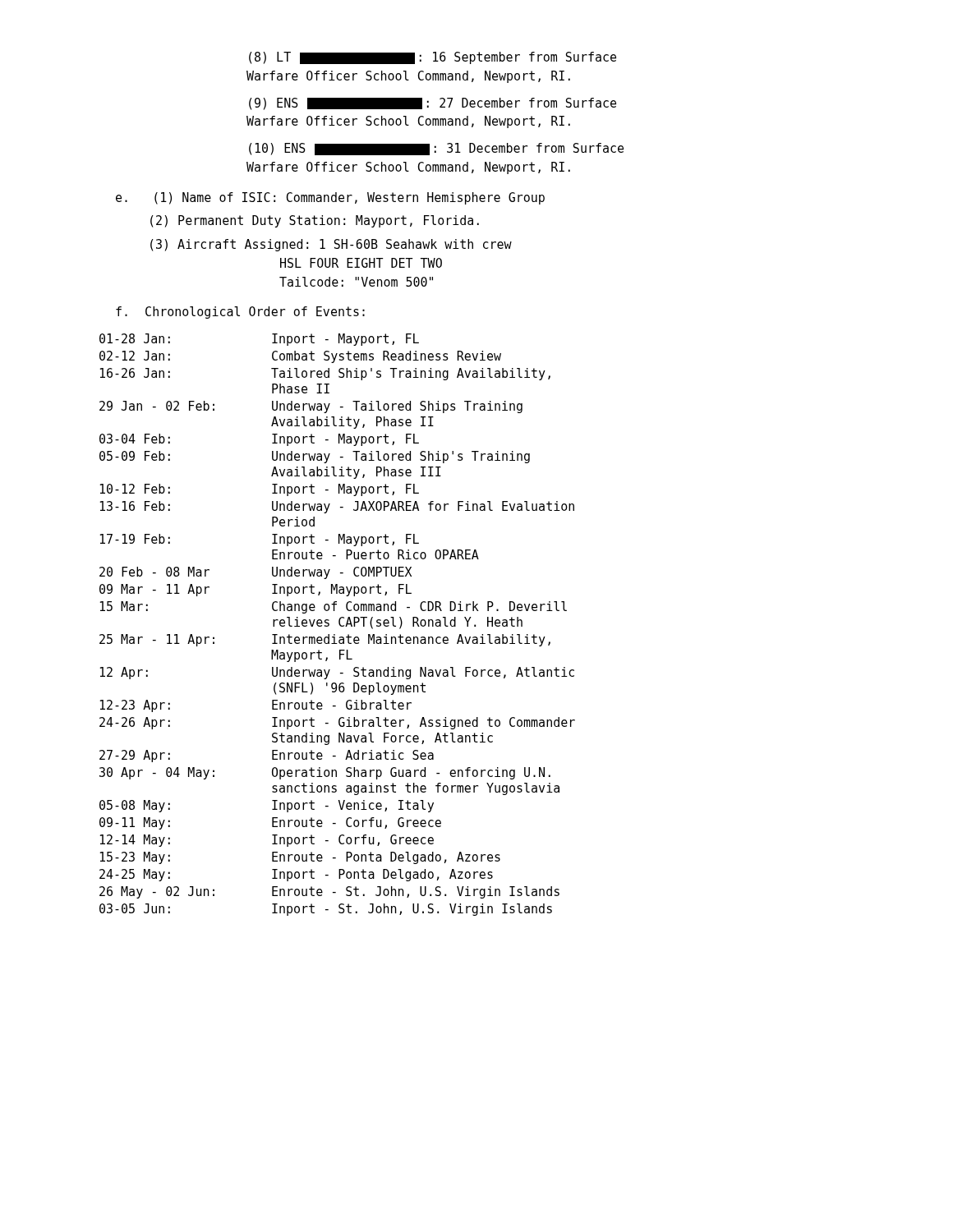Navigate to the region starting "(3) Aircraft Assigned:"
The image size is (953, 1232).
tap(330, 263)
